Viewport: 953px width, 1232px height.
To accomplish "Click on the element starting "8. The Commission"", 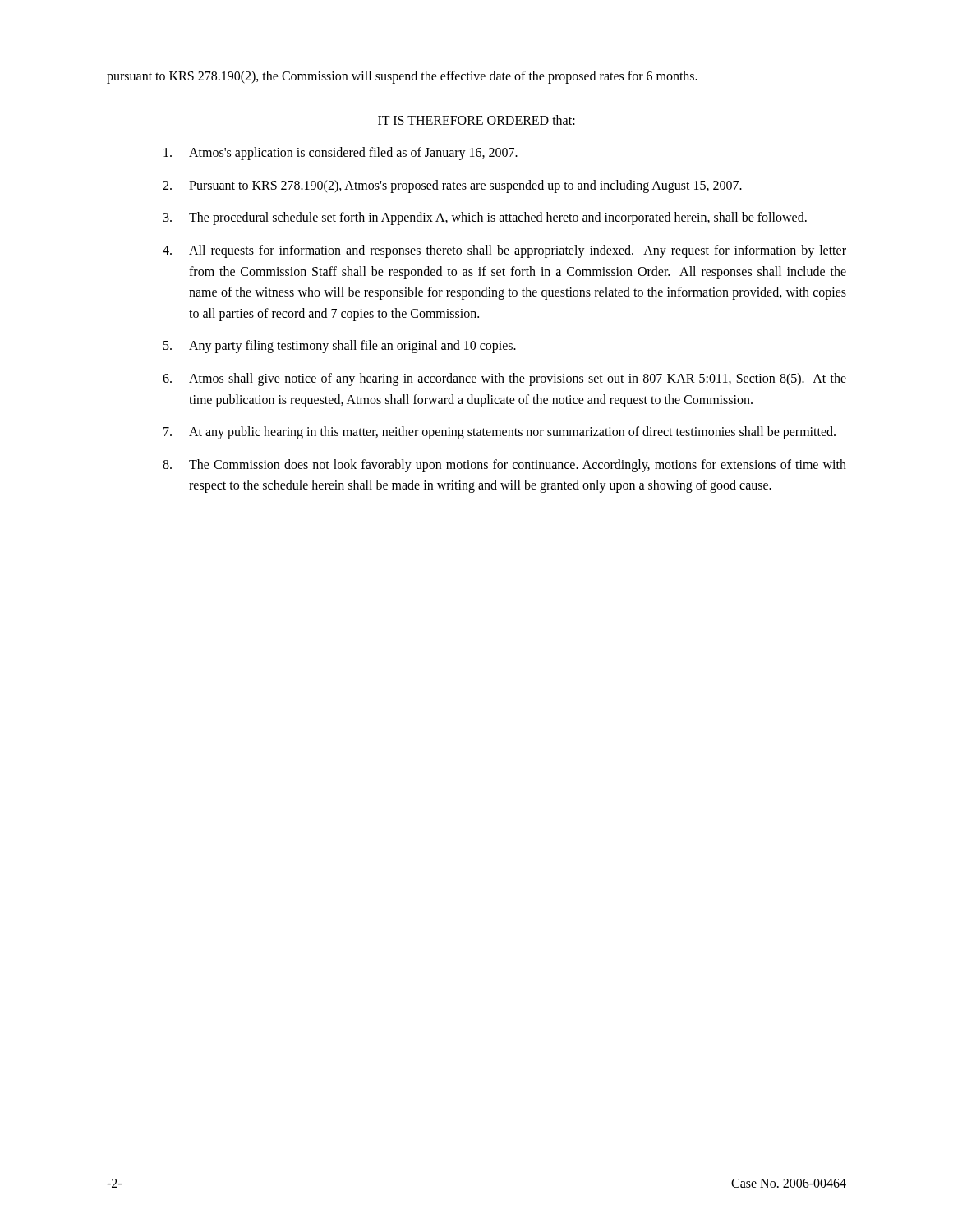I will point(476,475).
